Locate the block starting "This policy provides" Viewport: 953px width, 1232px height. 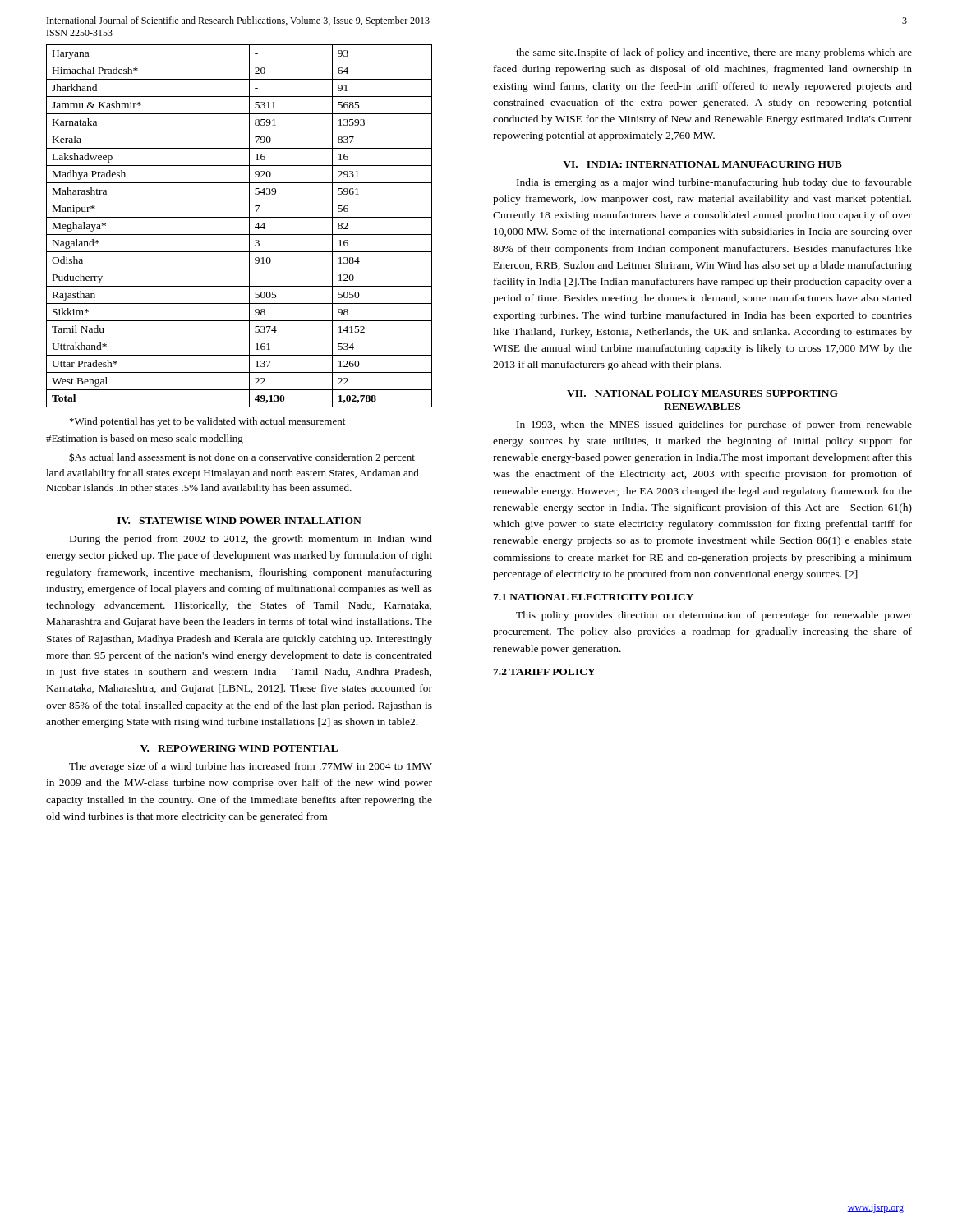(x=702, y=631)
